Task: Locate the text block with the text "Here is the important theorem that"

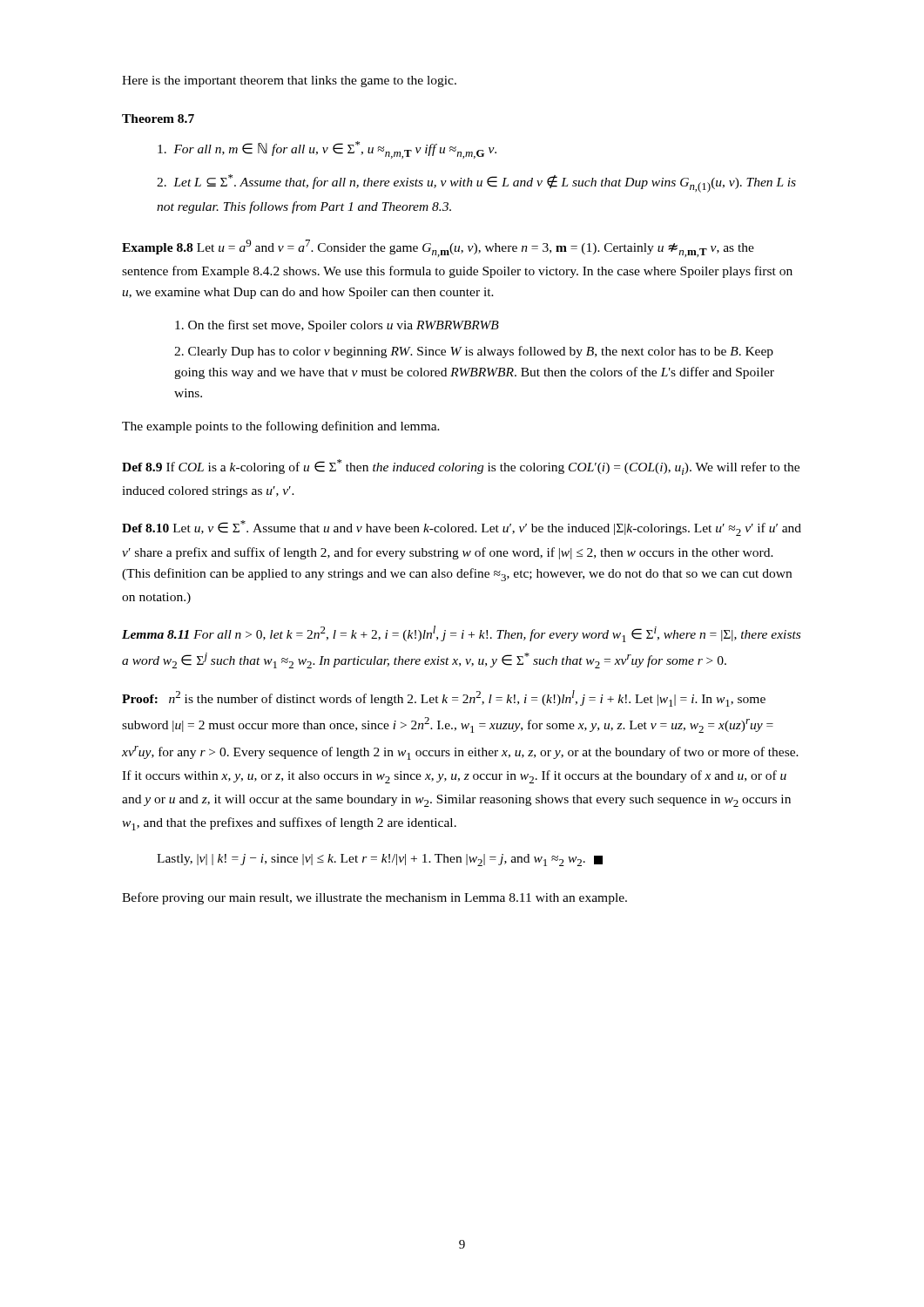Action: pyautogui.click(x=290, y=80)
